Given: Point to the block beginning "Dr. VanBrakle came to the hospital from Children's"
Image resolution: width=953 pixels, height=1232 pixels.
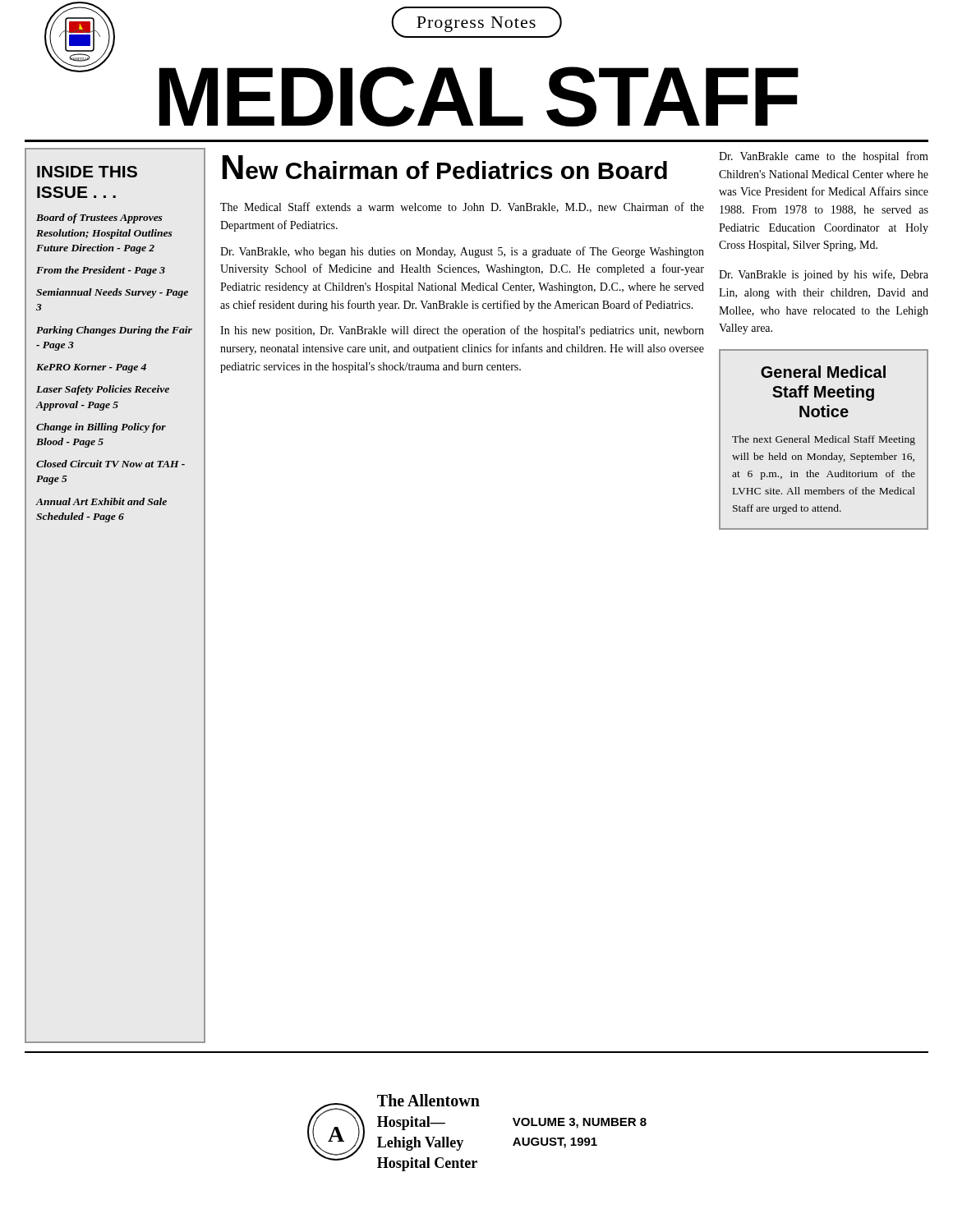Looking at the screenshot, I should [x=824, y=201].
